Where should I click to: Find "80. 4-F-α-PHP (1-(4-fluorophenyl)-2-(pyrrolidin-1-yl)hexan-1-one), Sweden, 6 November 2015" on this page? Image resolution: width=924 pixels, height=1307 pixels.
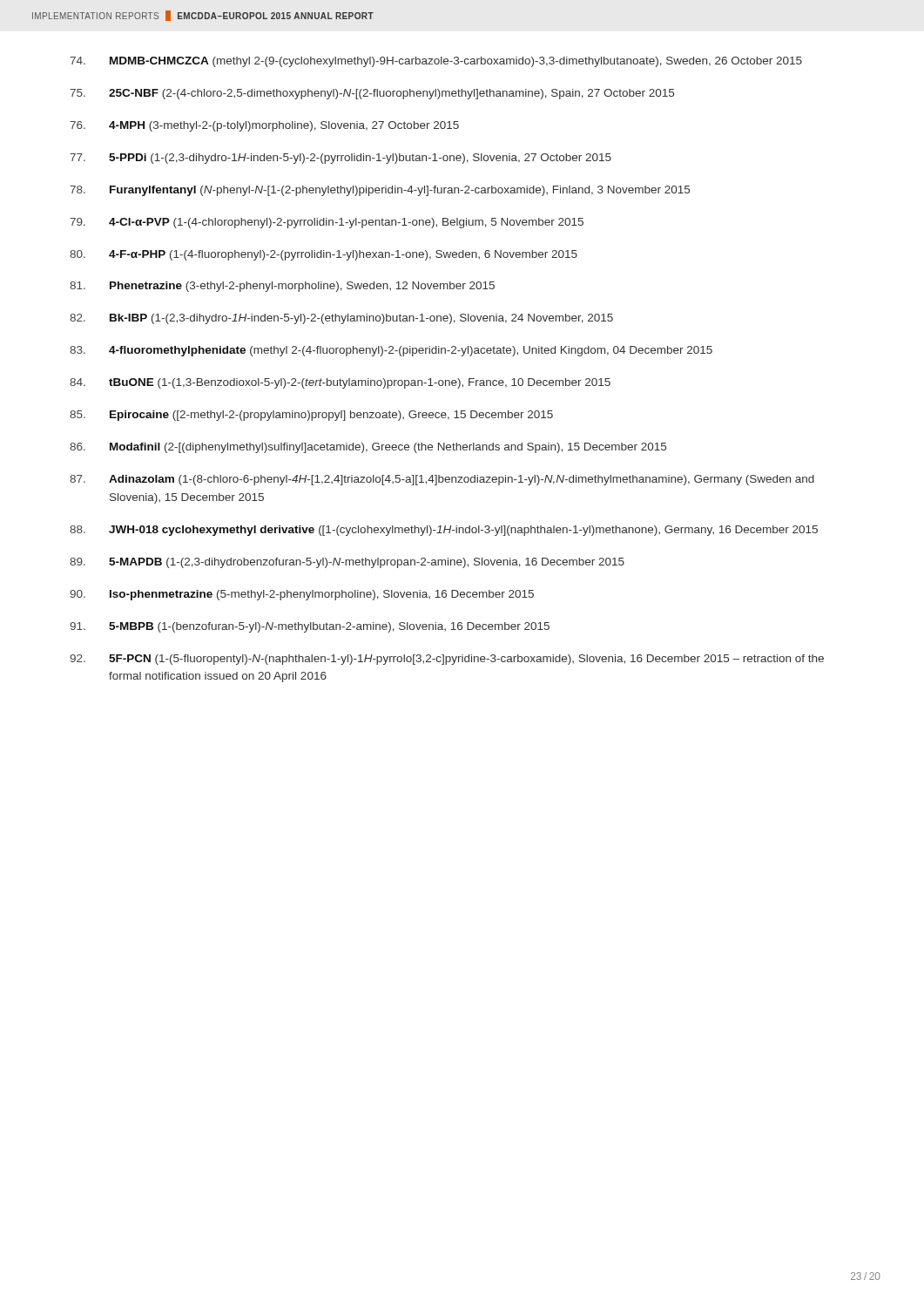[x=449, y=254]
